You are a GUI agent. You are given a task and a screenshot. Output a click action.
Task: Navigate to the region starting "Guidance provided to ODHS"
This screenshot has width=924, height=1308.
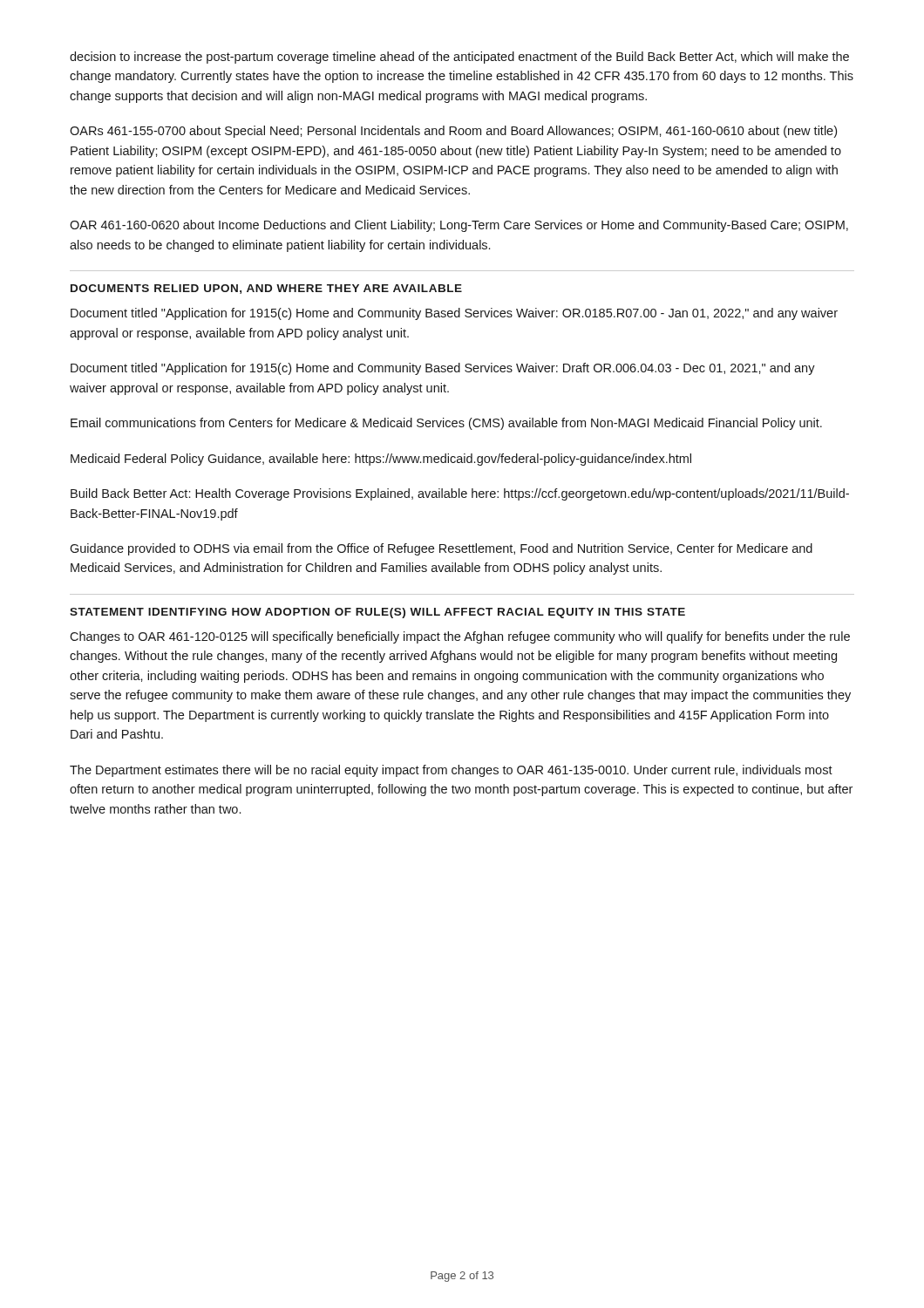(441, 558)
